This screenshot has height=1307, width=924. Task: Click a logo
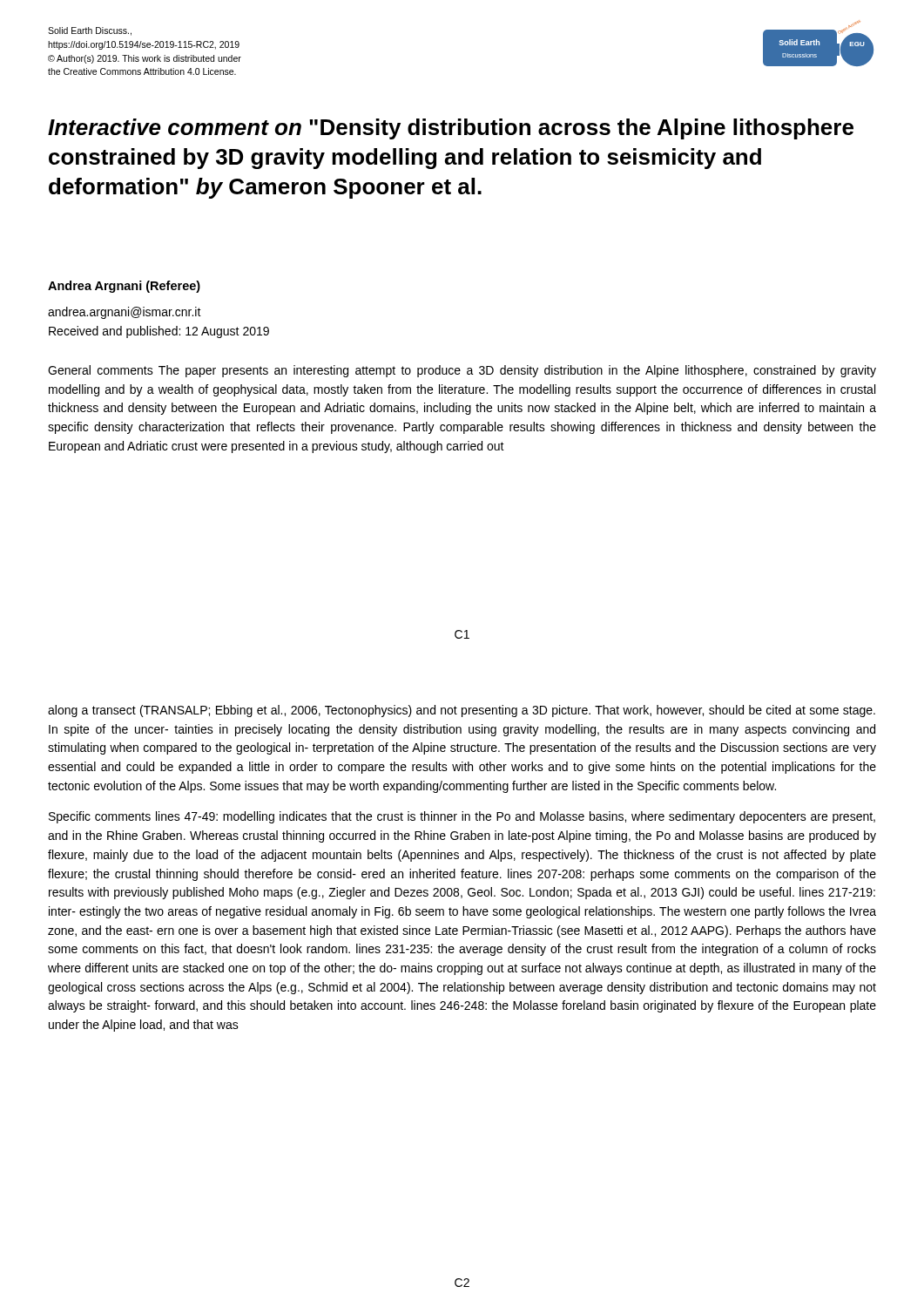click(819, 50)
